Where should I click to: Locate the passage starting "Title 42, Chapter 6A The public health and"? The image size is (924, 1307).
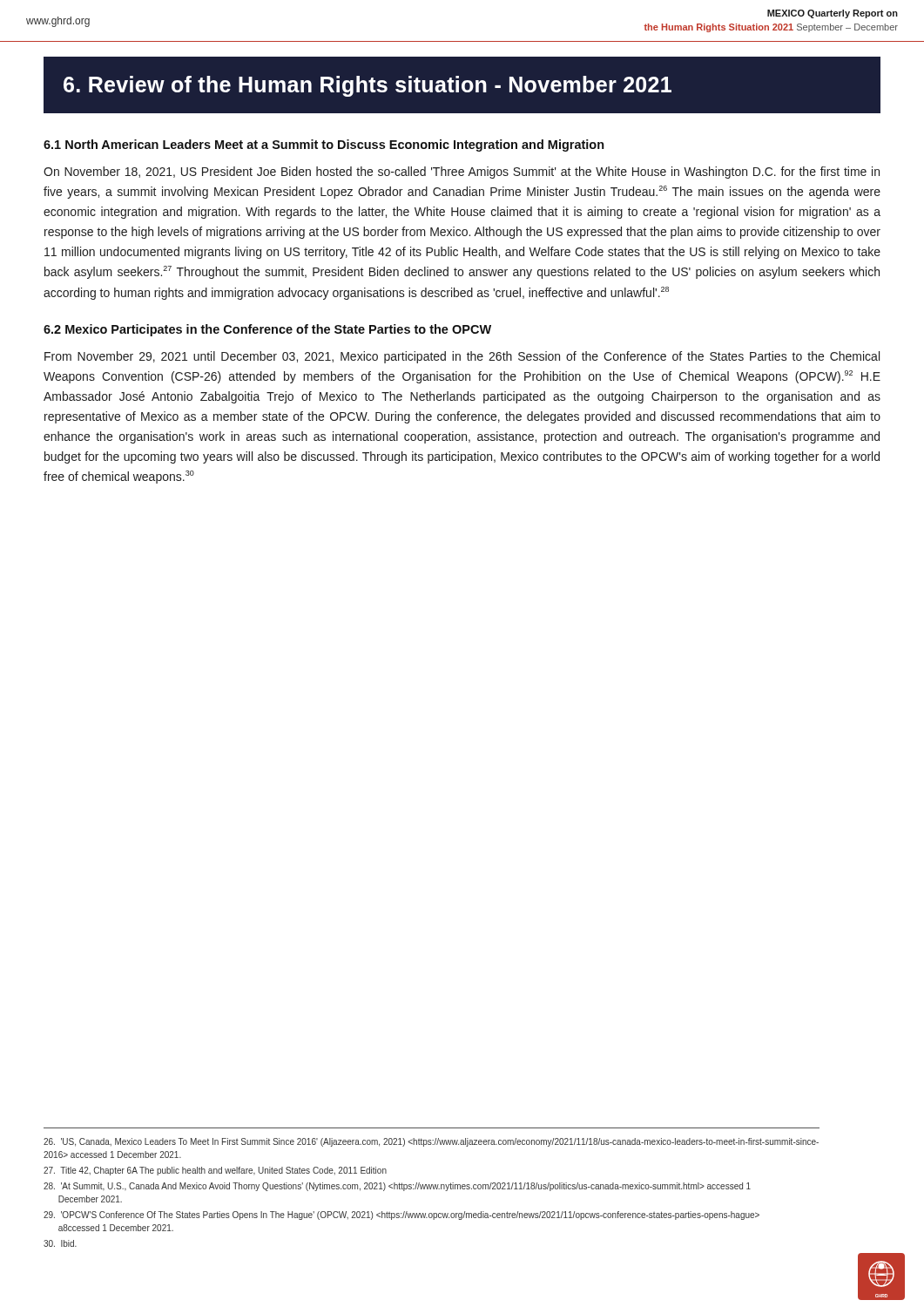point(215,1171)
